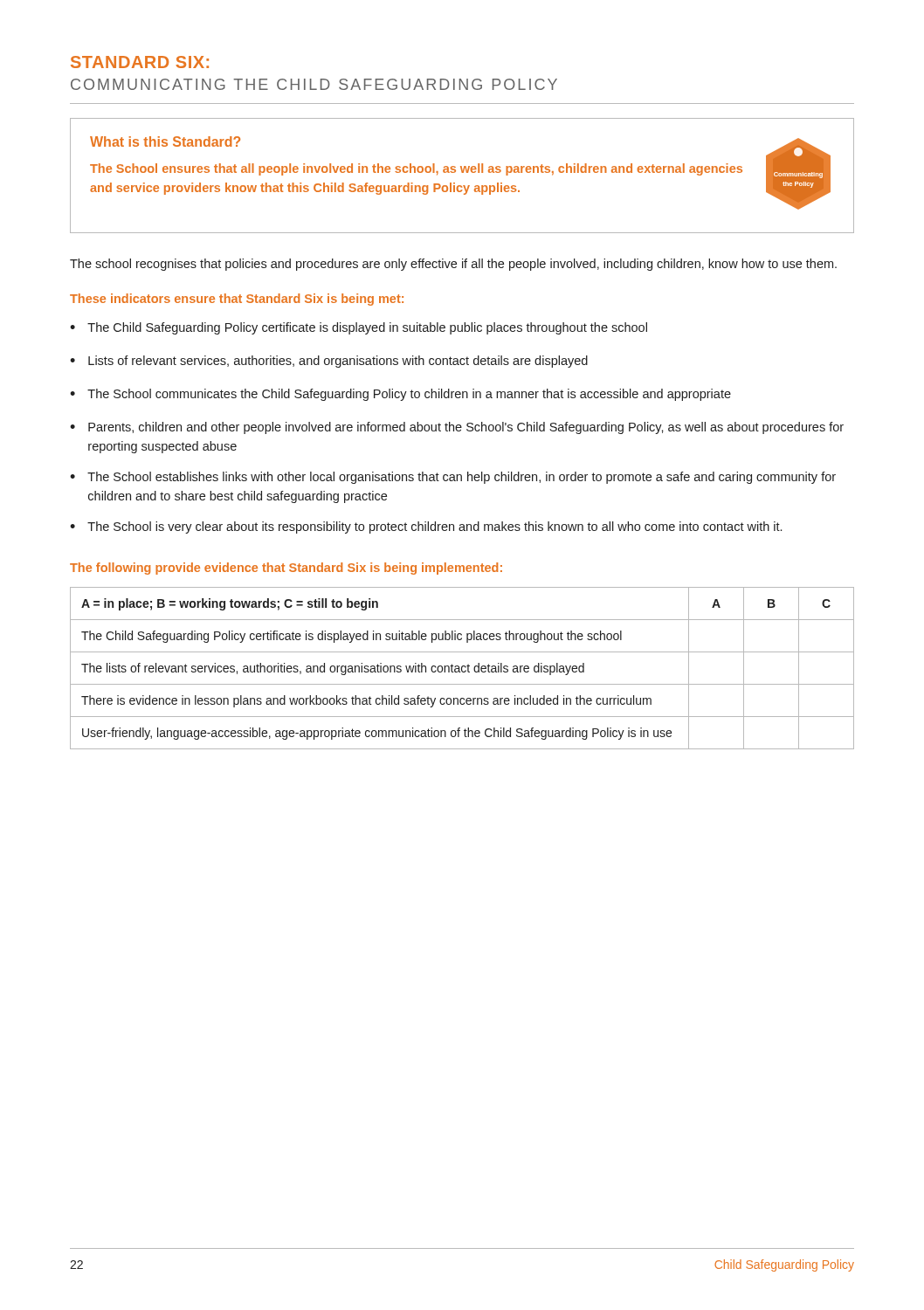Locate the section header that says "STANDARD SIX:"
The image size is (924, 1310).
(140, 62)
